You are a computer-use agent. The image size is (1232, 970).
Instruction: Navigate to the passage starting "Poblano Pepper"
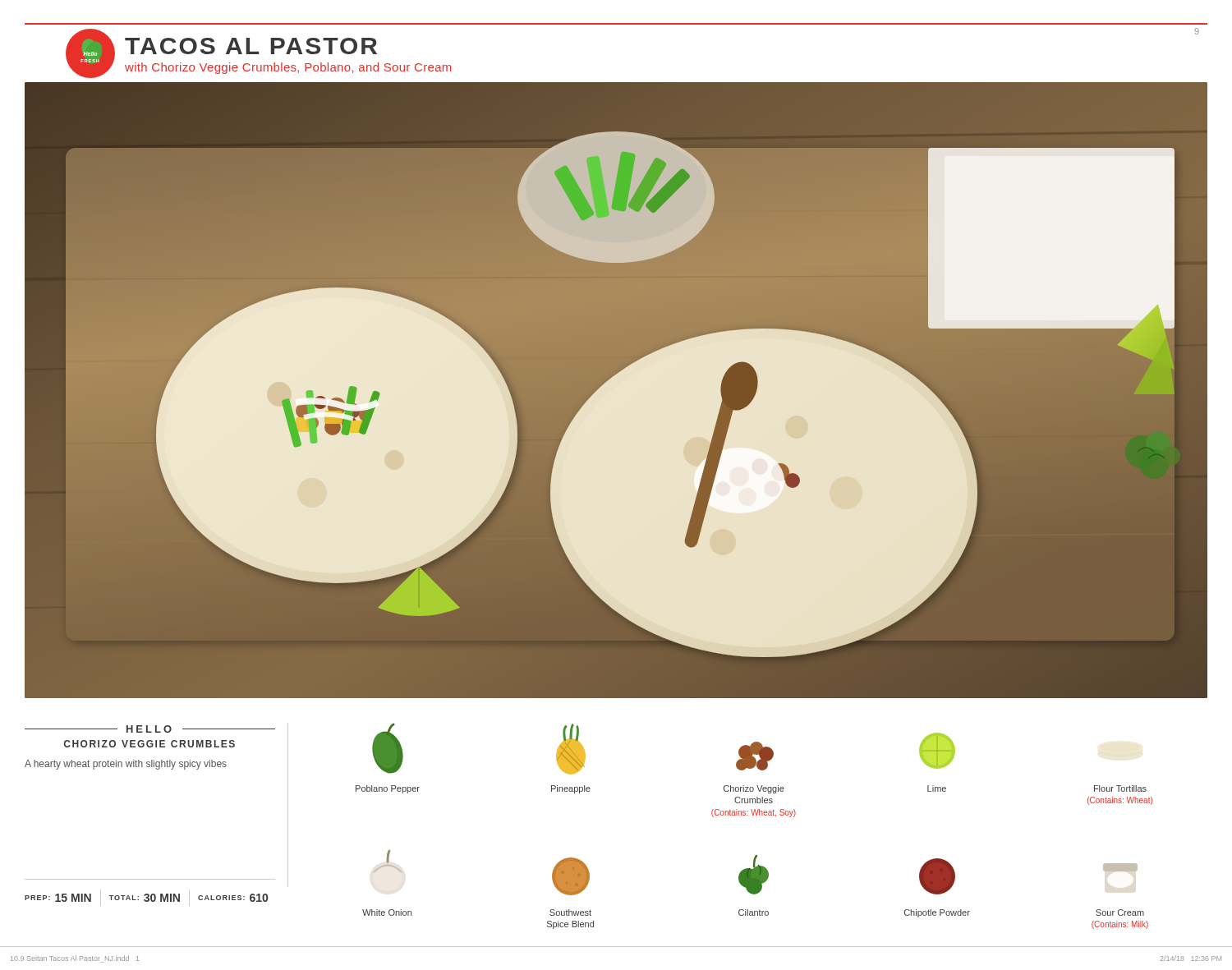(x=387, y=789)
